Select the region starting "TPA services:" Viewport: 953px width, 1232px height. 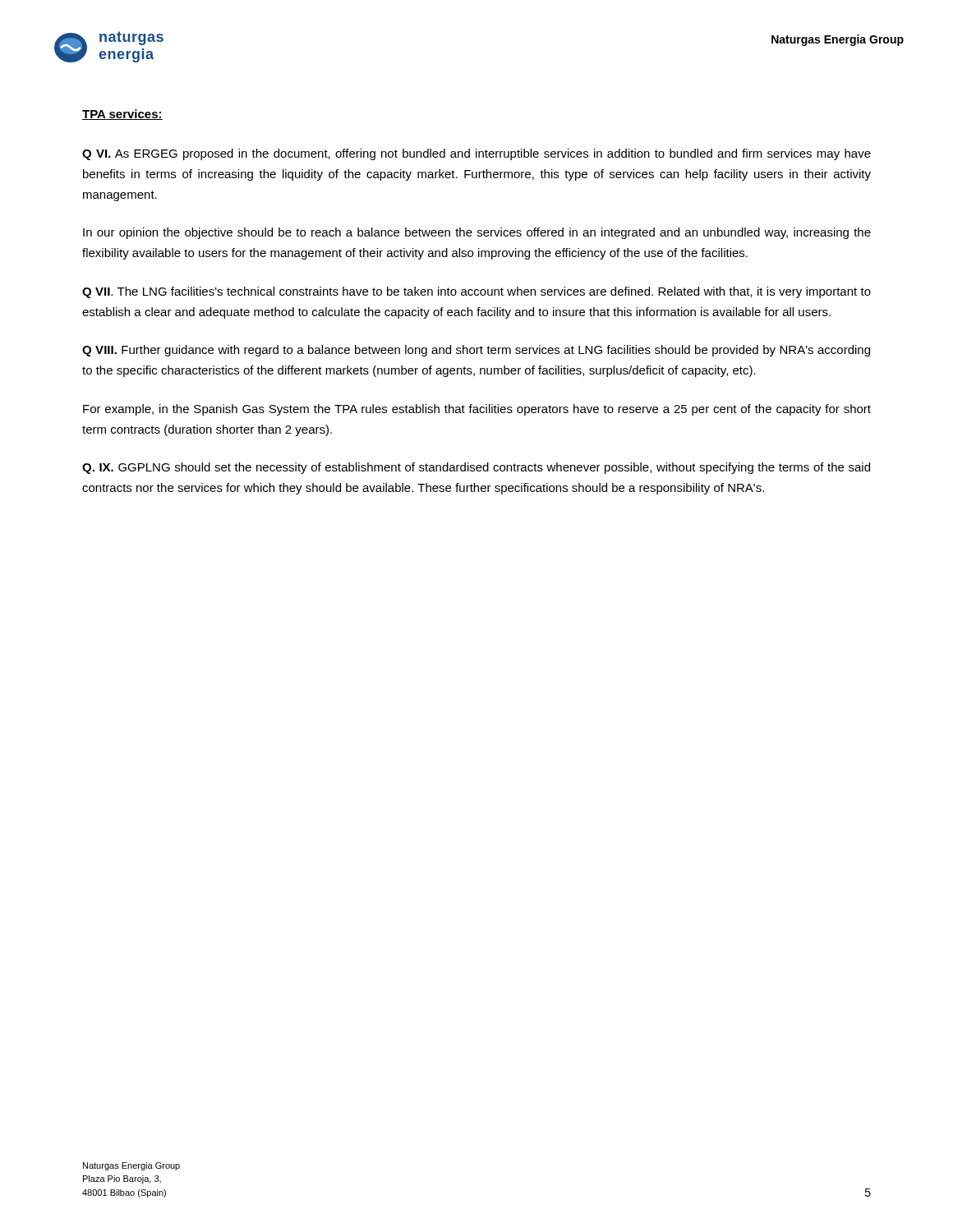click(x=122, y=114)
